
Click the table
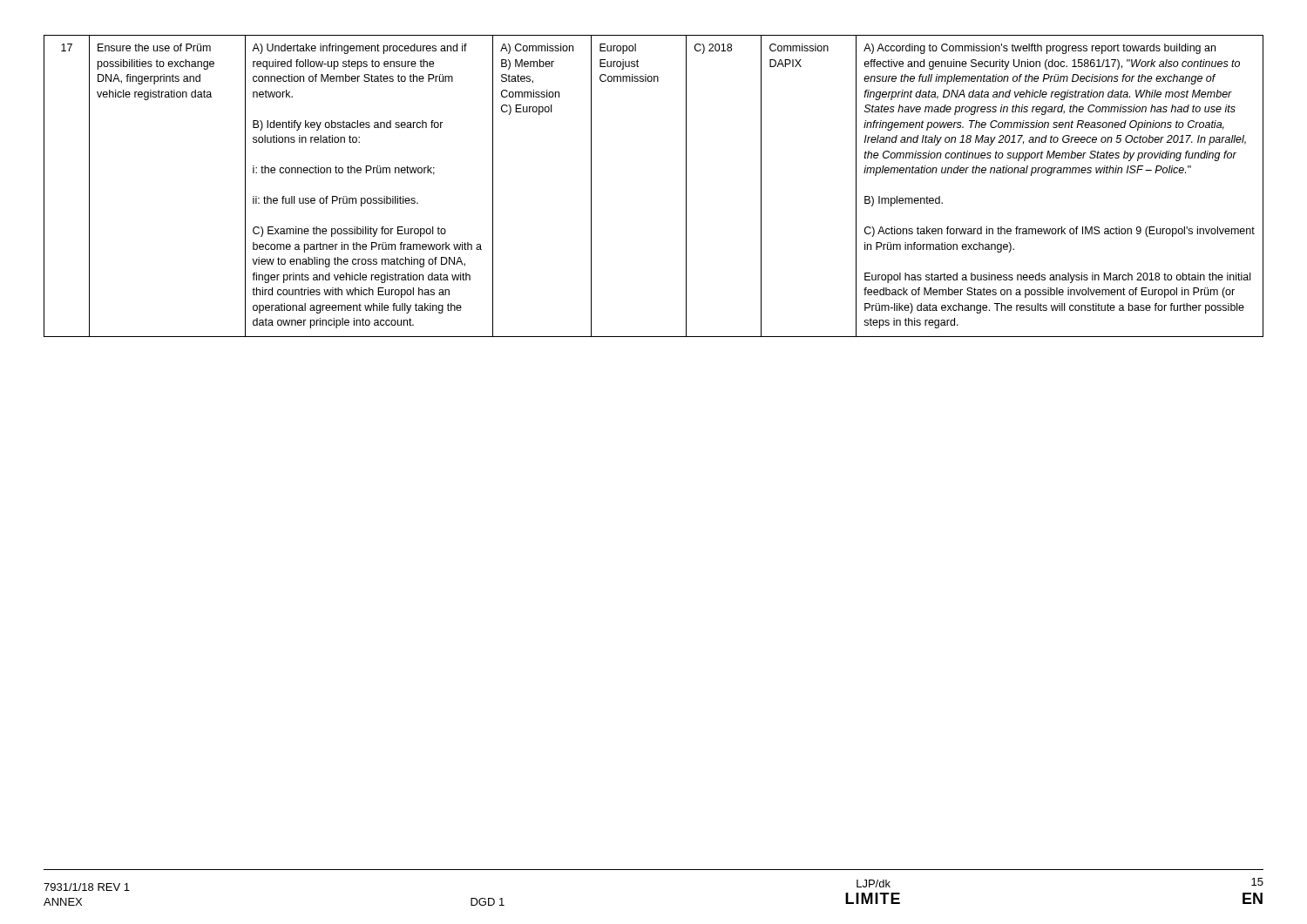pos(654,186)
